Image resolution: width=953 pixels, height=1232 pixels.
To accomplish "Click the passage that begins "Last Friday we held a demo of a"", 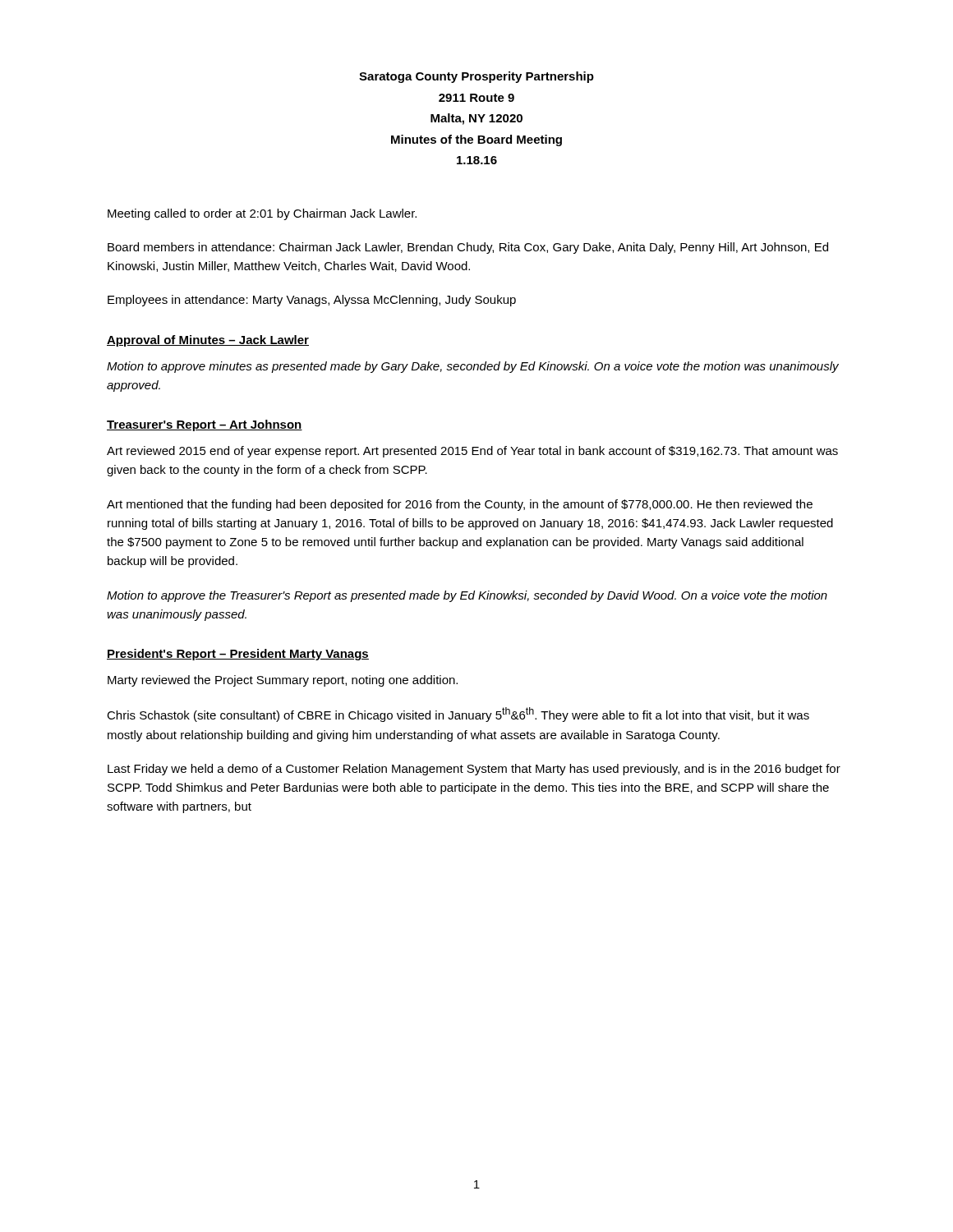I will 473,787.
